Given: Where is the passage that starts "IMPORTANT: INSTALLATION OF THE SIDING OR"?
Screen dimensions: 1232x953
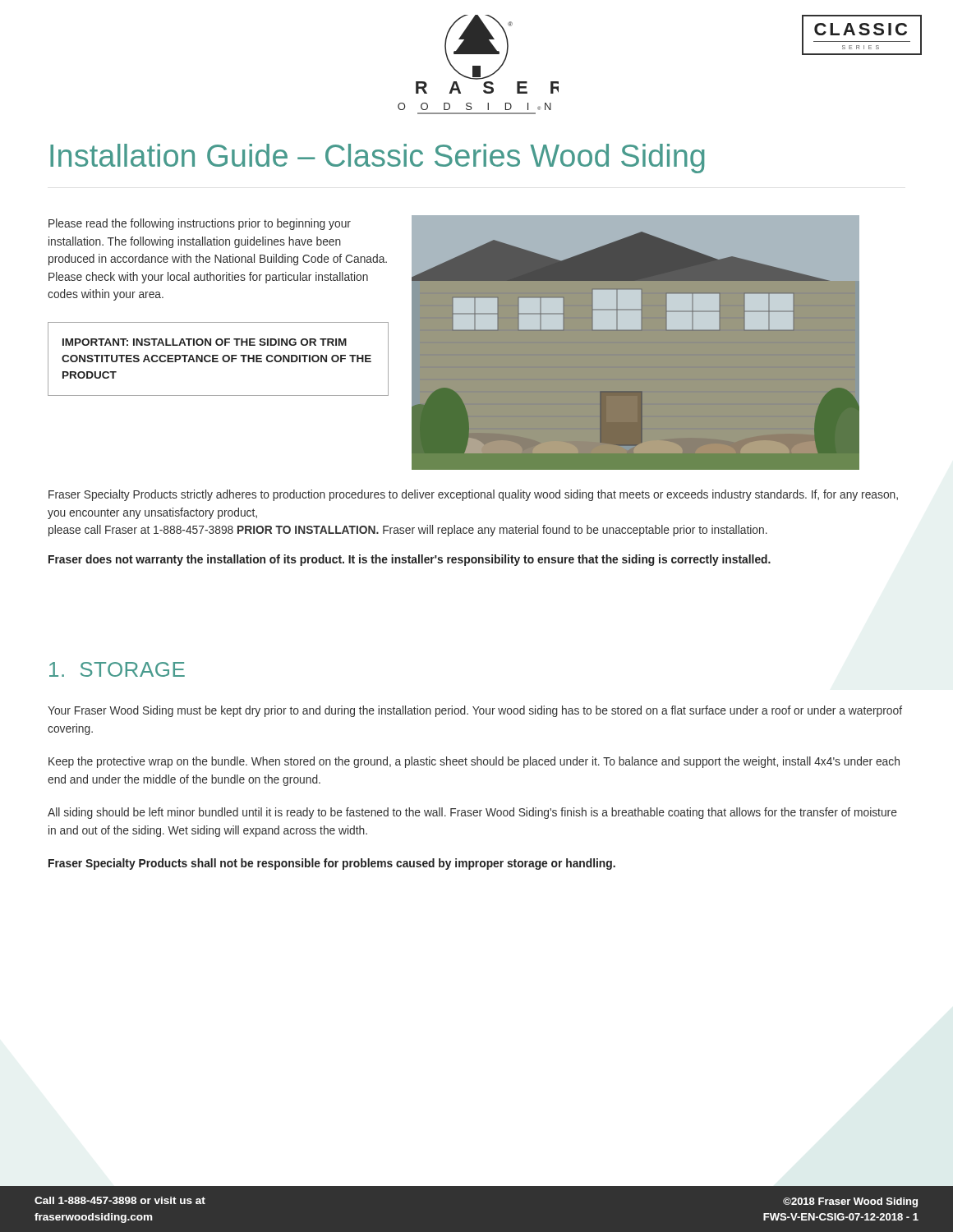Looking at the screenshot, I should pyautogui.click(x=218, y=359).
